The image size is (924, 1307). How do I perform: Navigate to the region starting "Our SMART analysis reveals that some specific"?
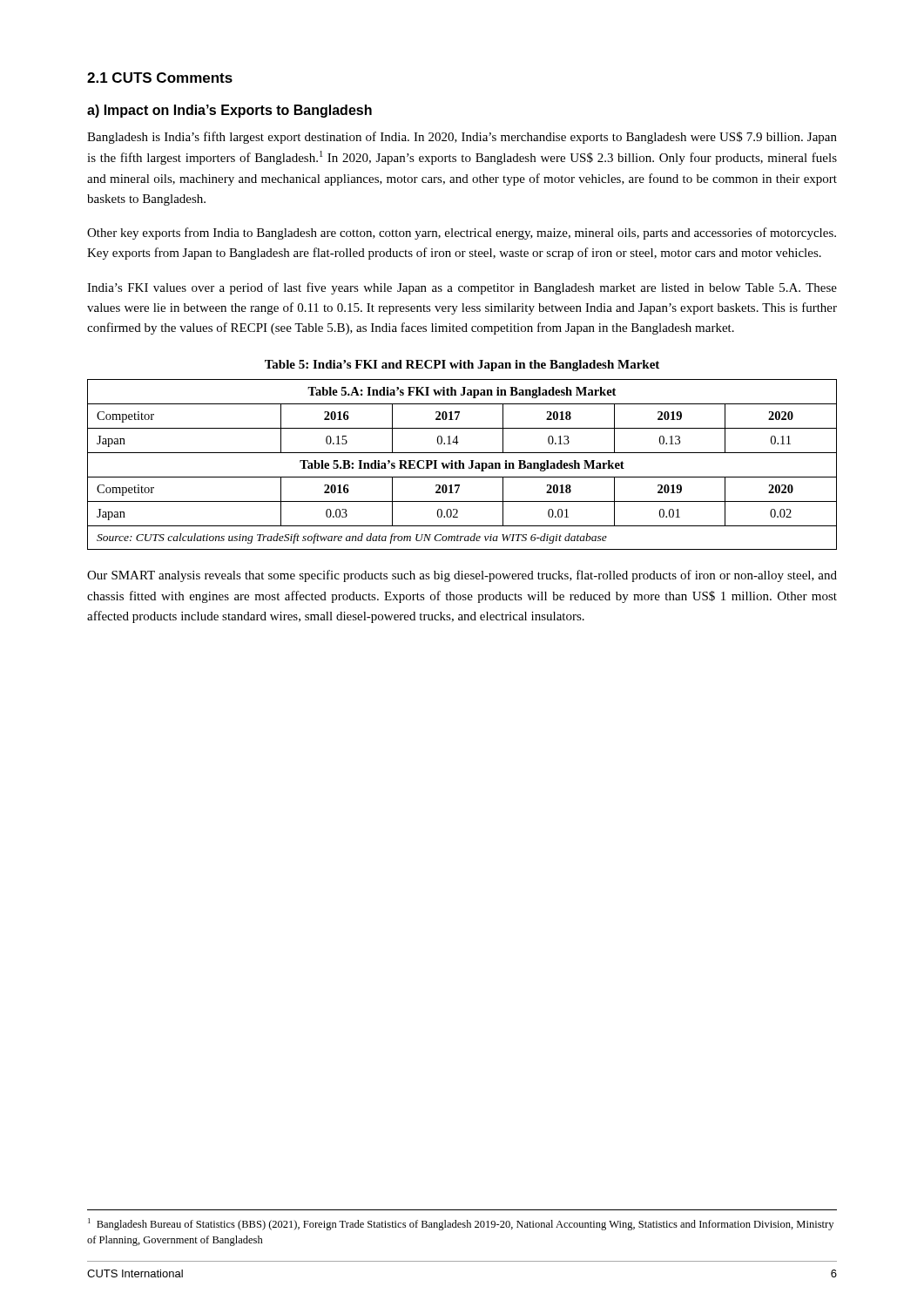462,596
